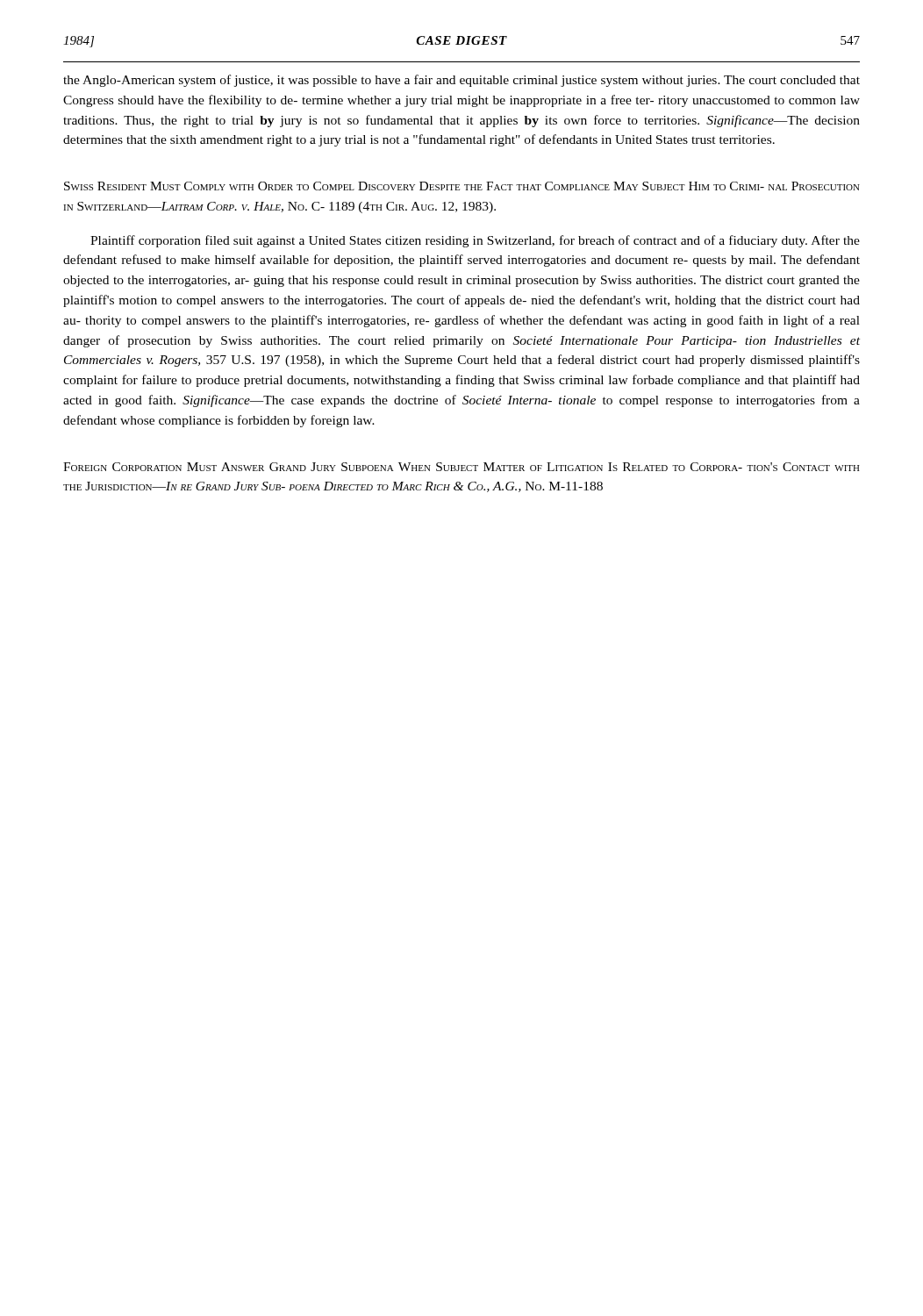Point to the region starting "Foreign Corporation Must Answer Grand Jury"
The image size is (923, 1316).
[x=462, y=476]
